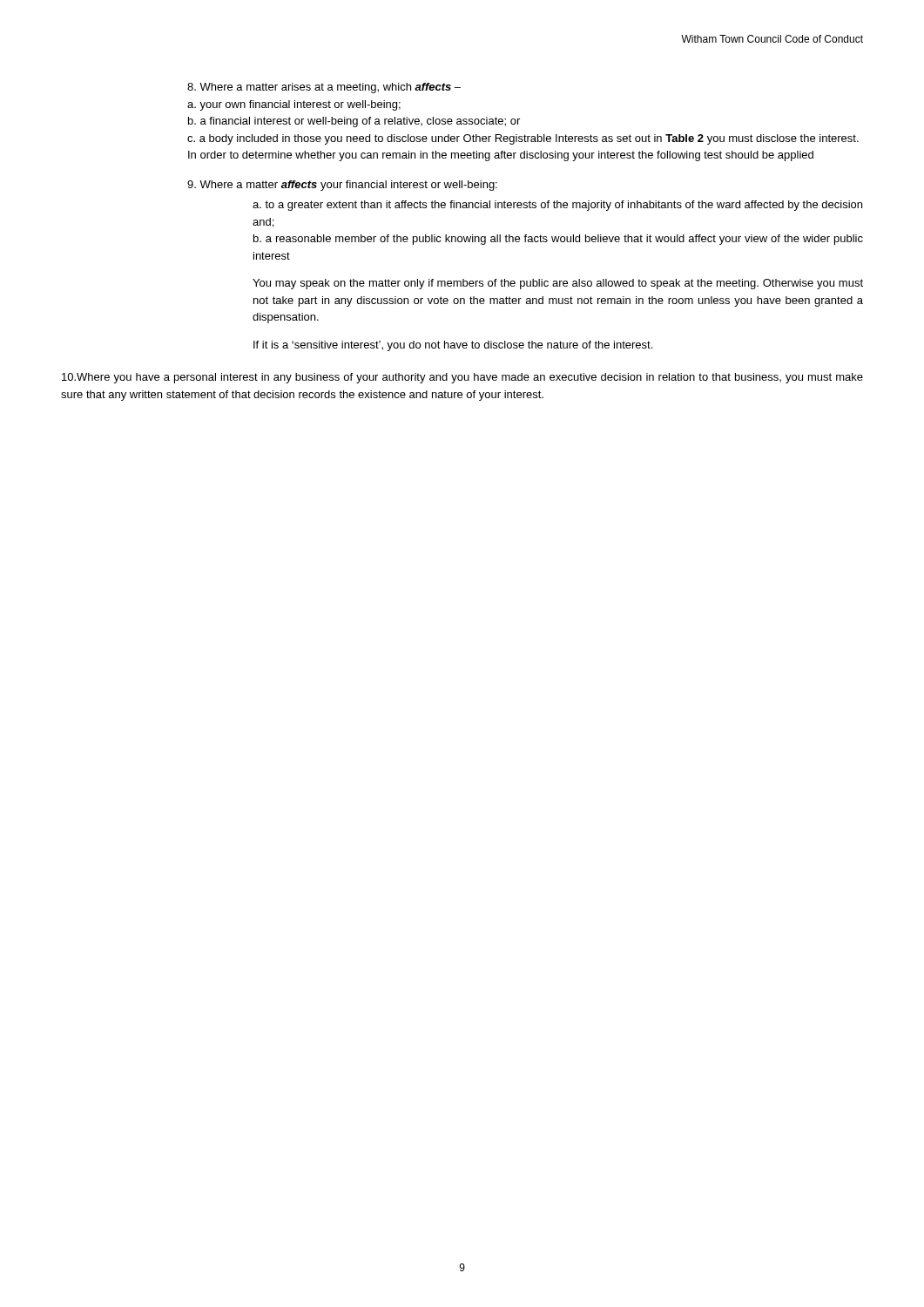
Task: Select the text starting "Where you have a personal interest in"
Action: (462, 385)
